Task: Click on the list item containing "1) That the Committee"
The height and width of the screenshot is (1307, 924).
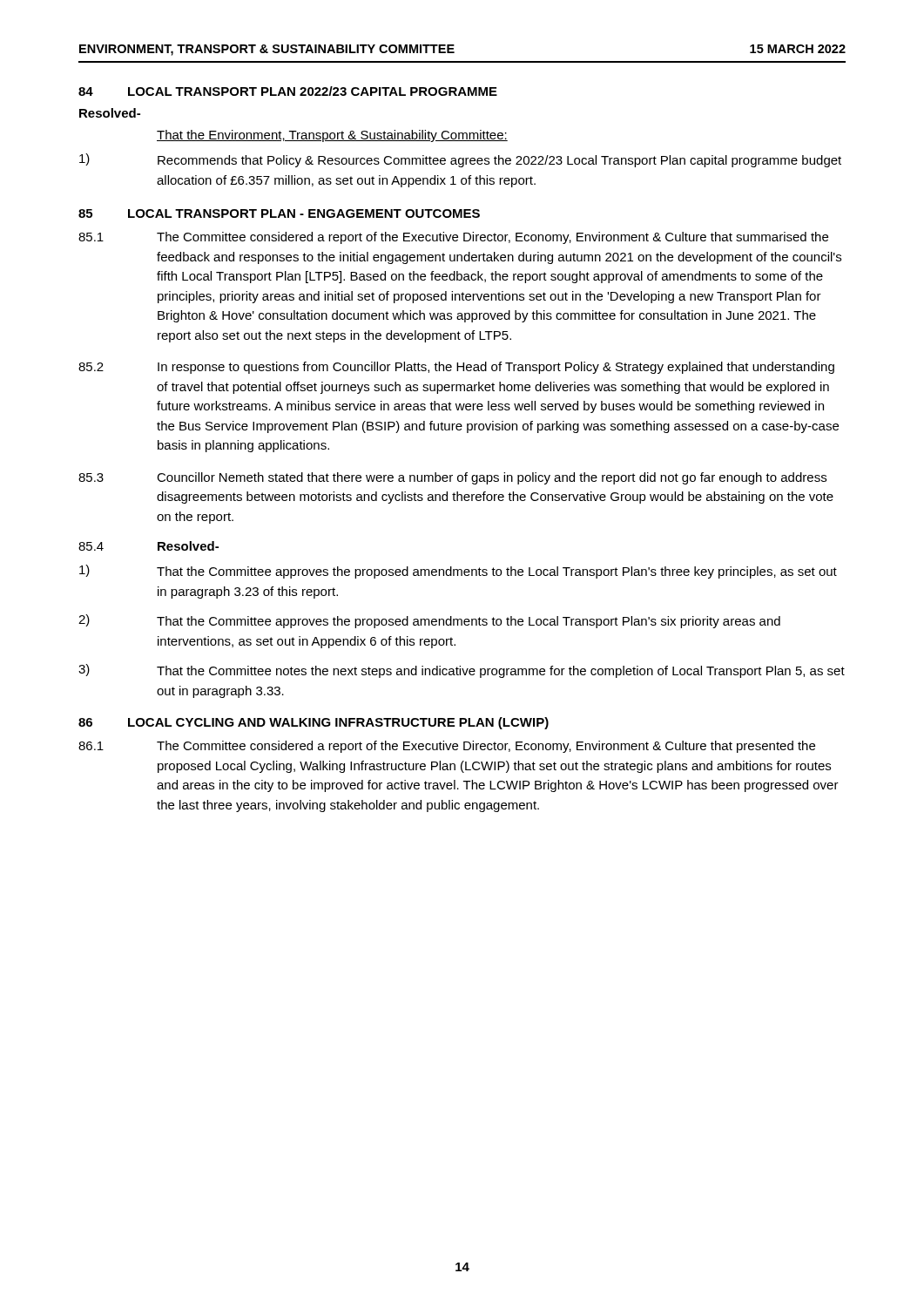Action: coord(462,582)
